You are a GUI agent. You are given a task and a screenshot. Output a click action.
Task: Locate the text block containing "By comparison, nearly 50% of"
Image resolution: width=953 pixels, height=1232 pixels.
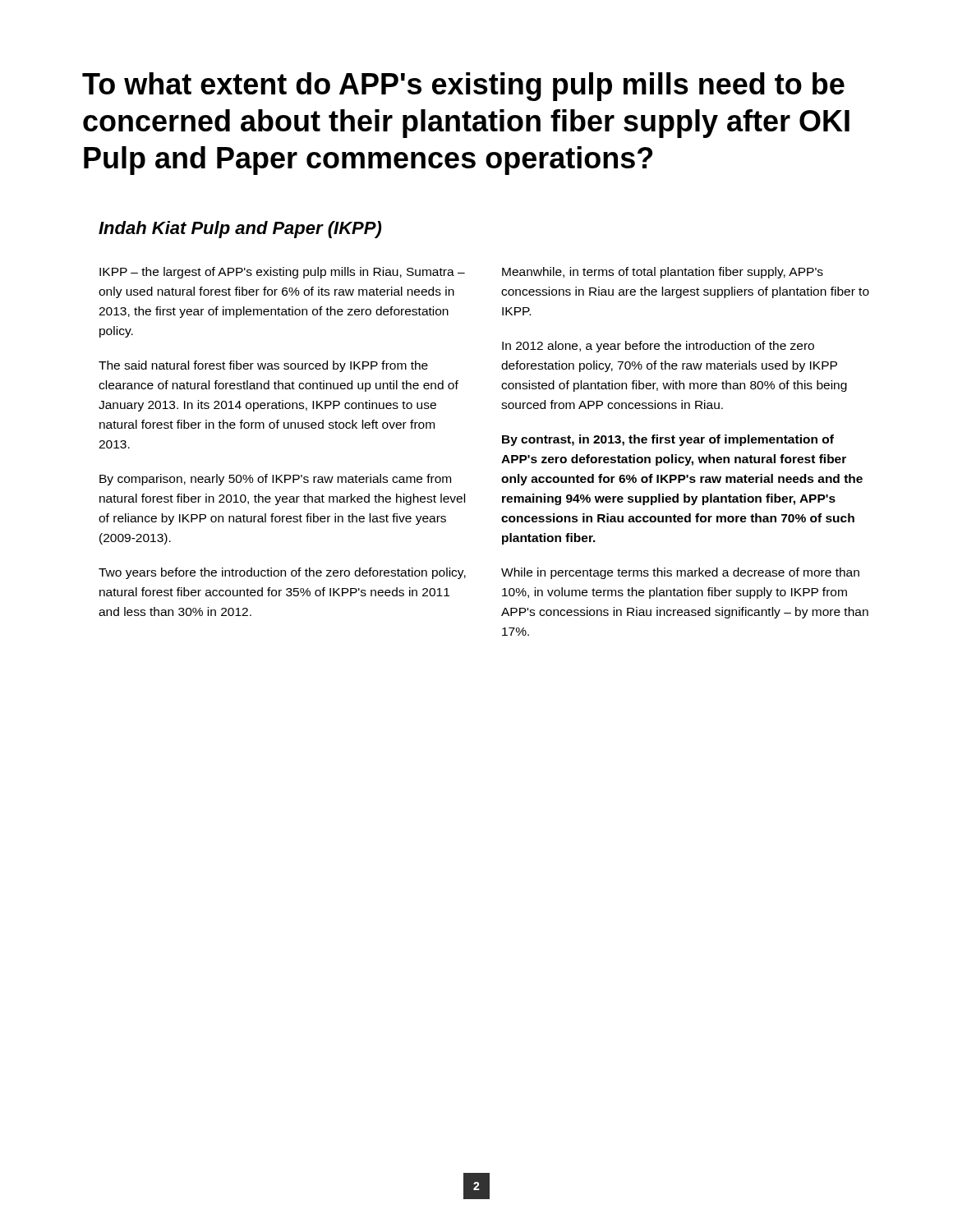[x=283, y=509]
